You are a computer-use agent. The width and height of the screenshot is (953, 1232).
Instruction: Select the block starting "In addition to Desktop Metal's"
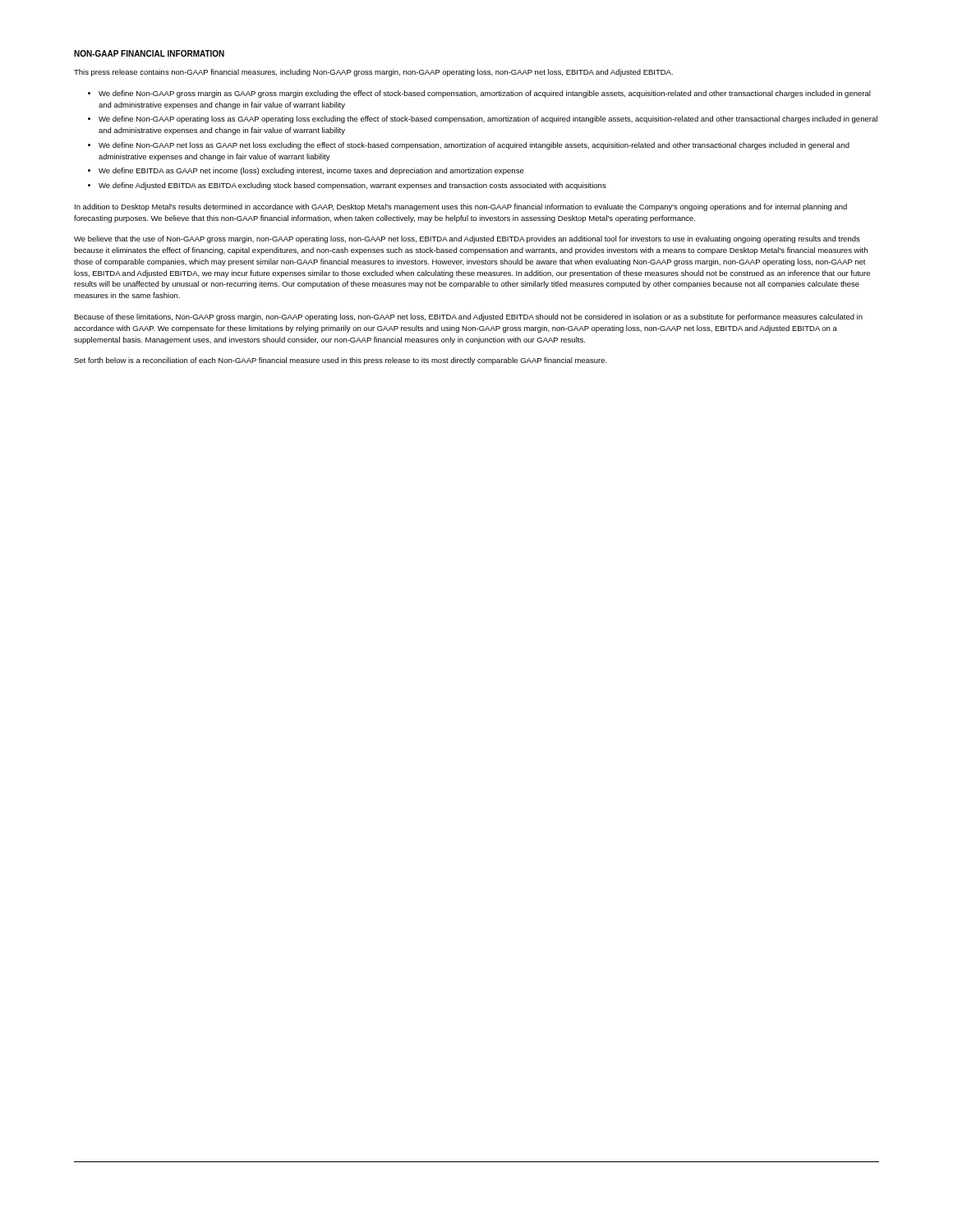(x=461, y=212)
